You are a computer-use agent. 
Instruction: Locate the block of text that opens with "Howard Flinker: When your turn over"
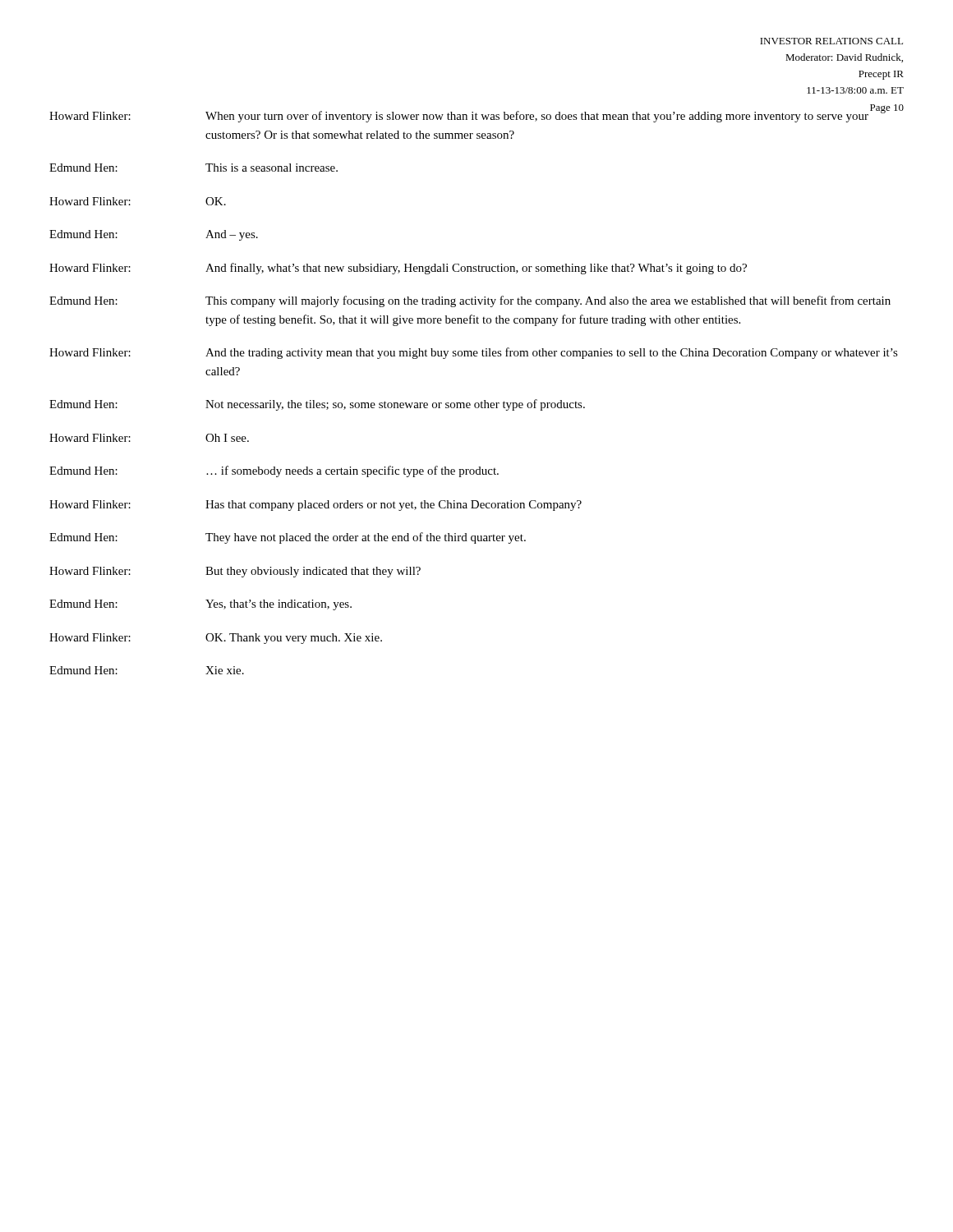pyautogui.click(x=476, y=125)
